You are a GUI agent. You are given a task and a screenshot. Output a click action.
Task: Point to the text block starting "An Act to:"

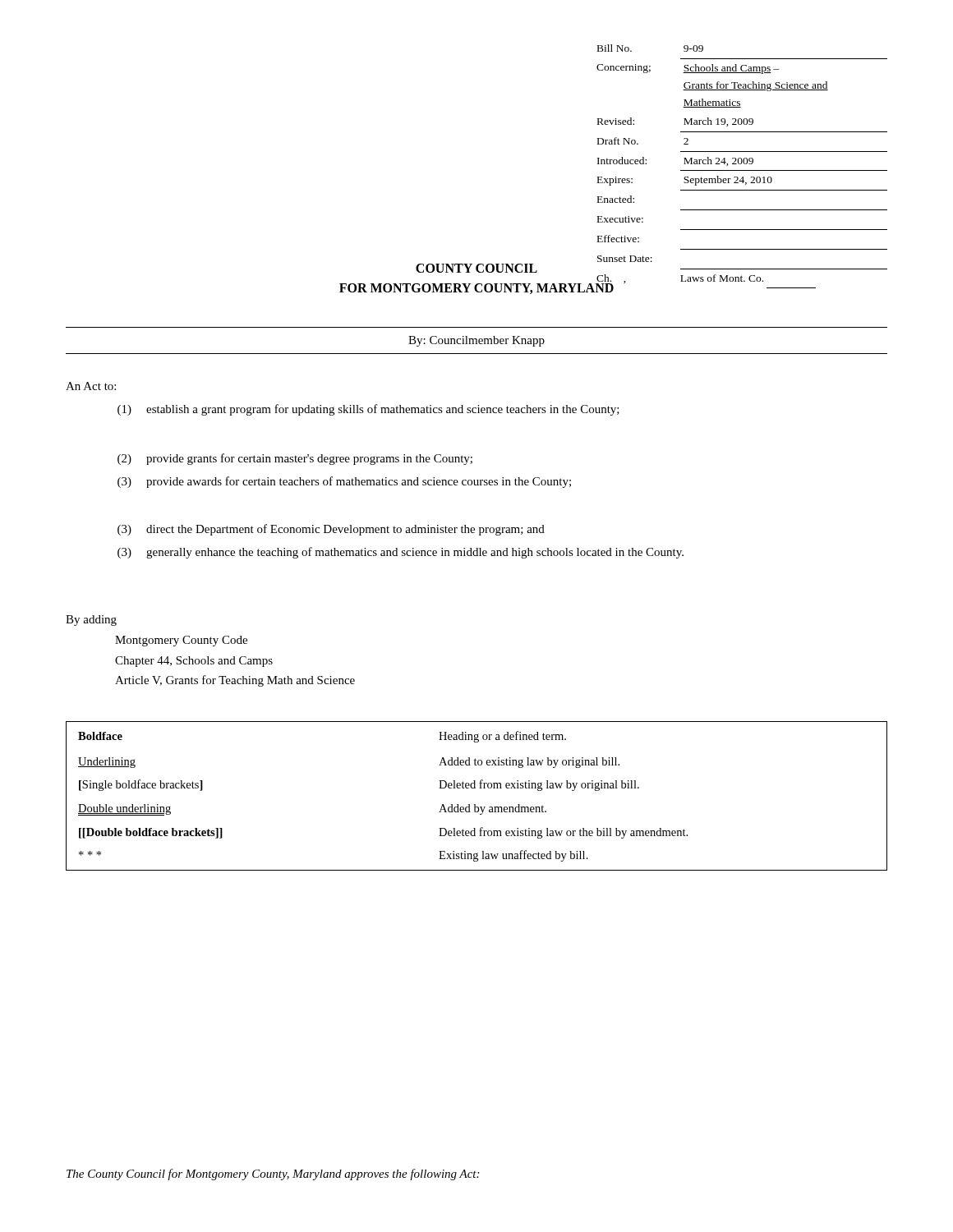click(91, 386)
